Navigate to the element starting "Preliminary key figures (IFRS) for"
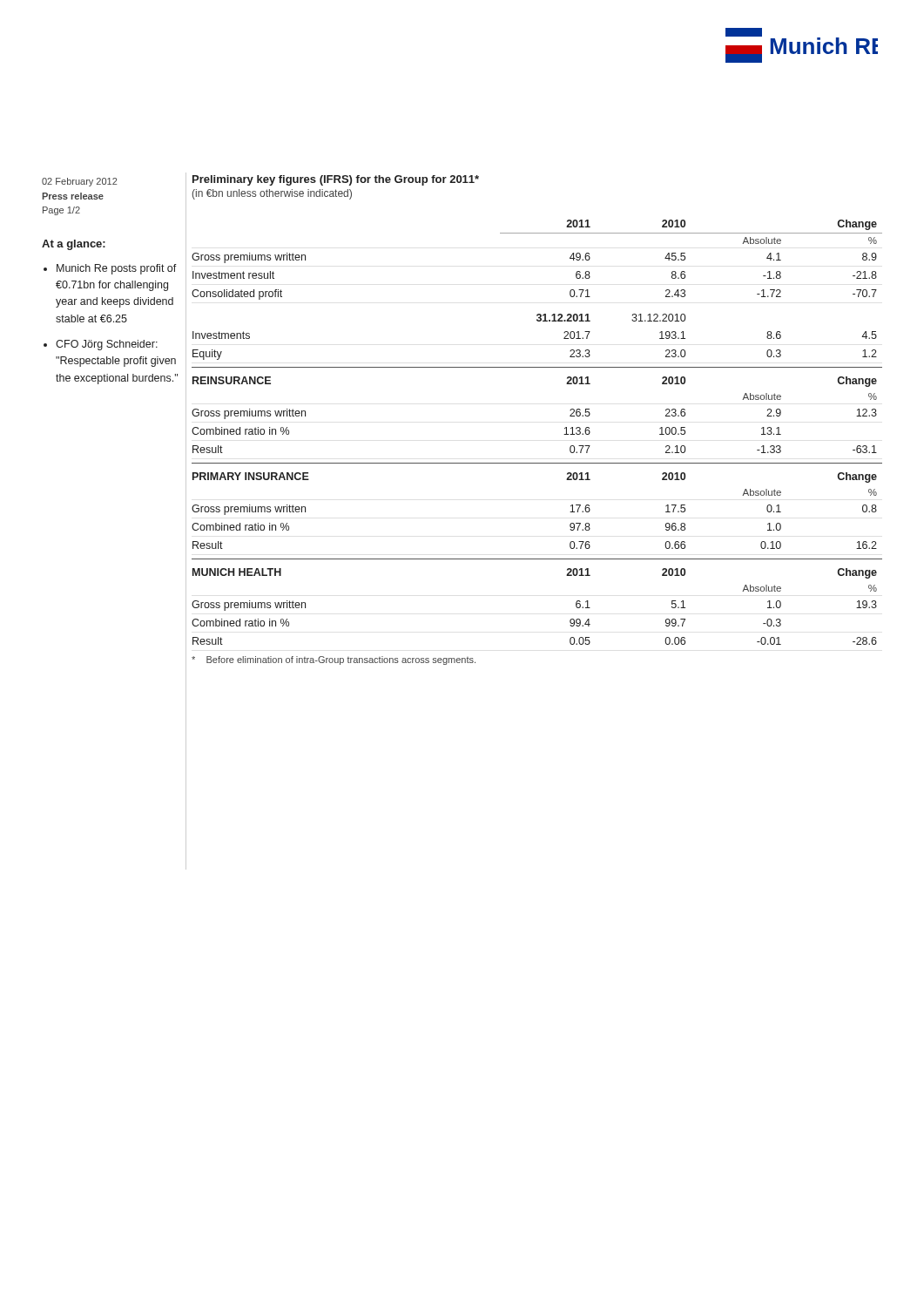The height and width of the screenshot is (1307, 924). (335, 179)
